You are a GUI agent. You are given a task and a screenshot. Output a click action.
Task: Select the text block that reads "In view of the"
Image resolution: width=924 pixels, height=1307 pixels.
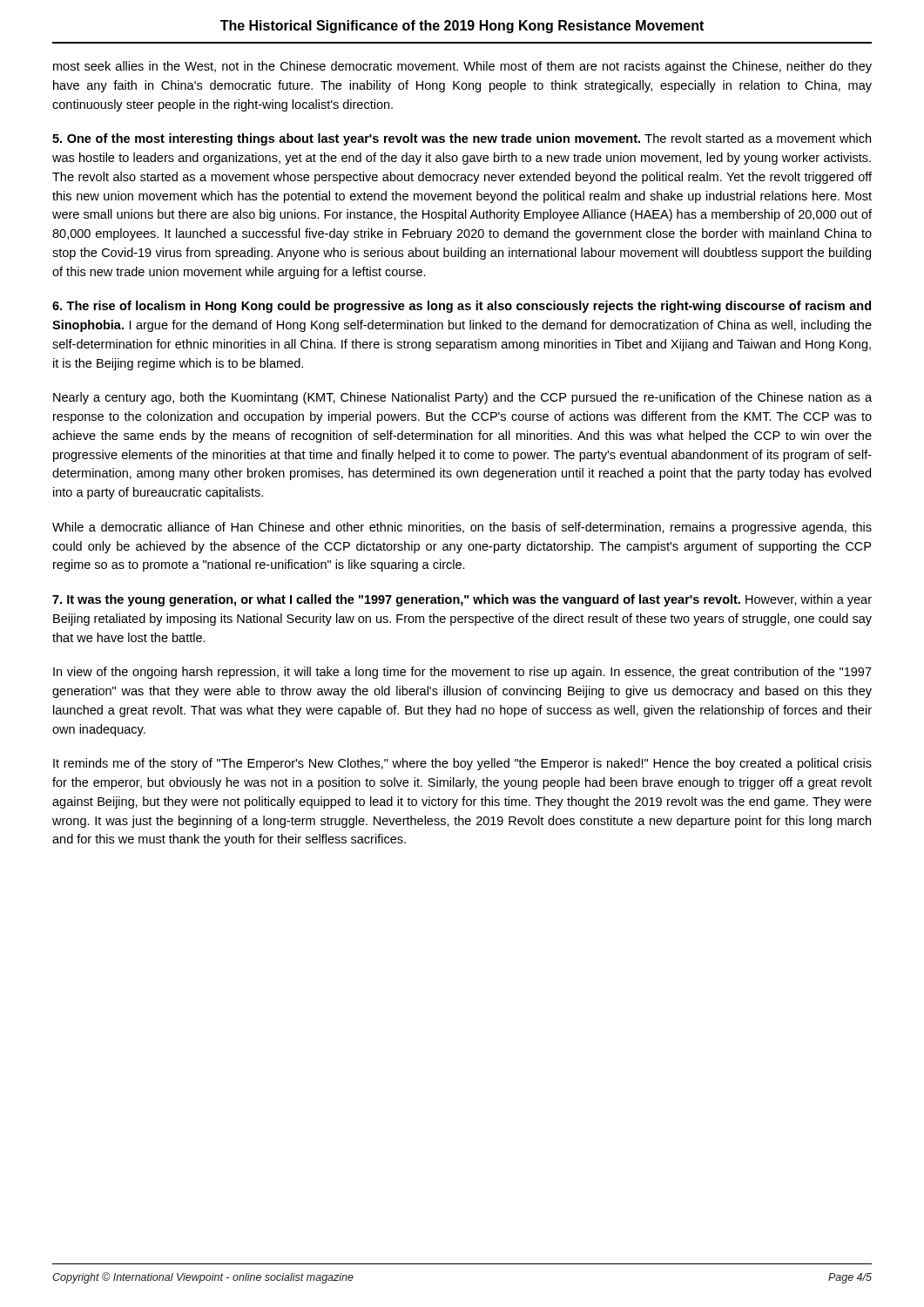tap(462, 700)
